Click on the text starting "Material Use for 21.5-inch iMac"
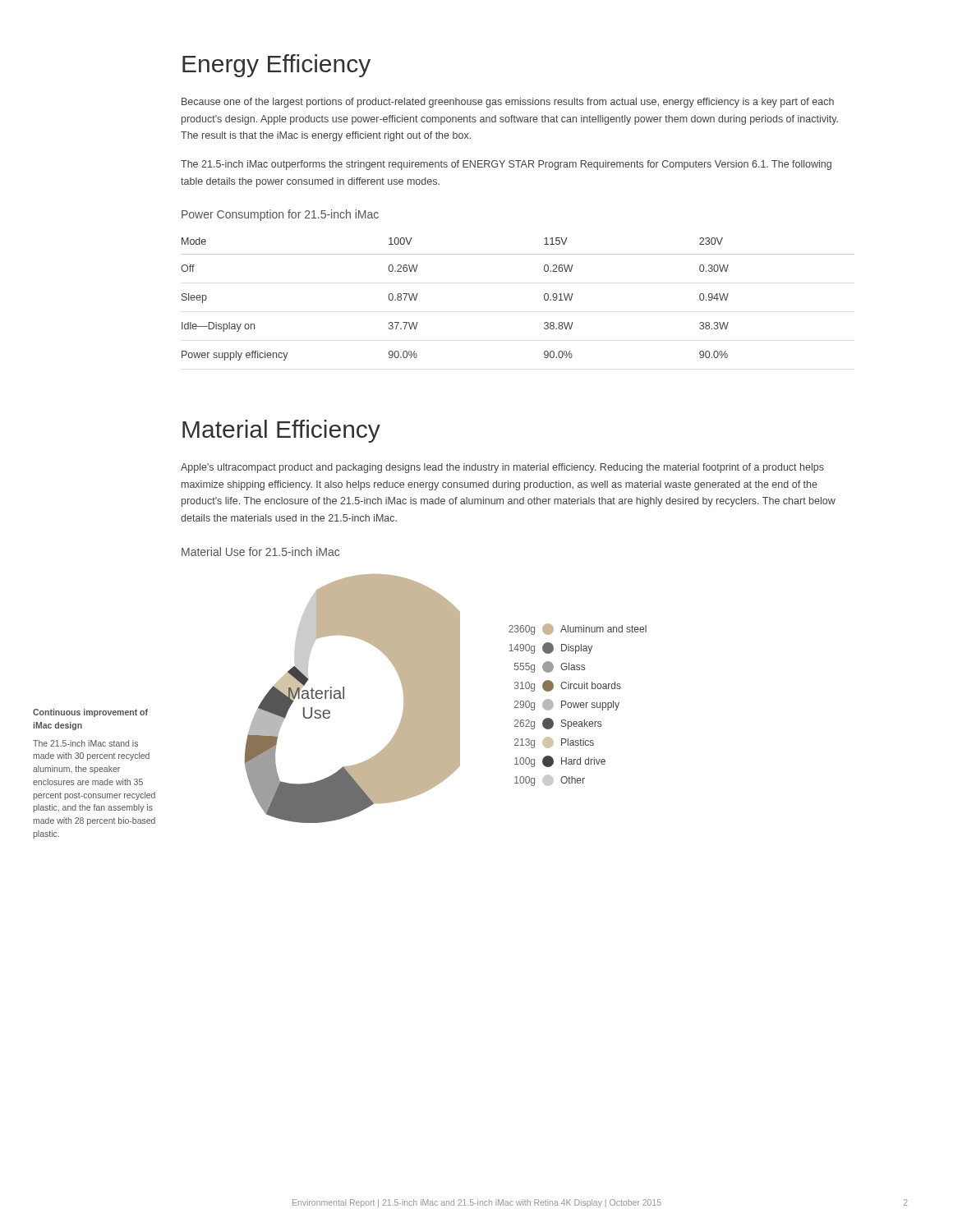 [x=260, y=552]
